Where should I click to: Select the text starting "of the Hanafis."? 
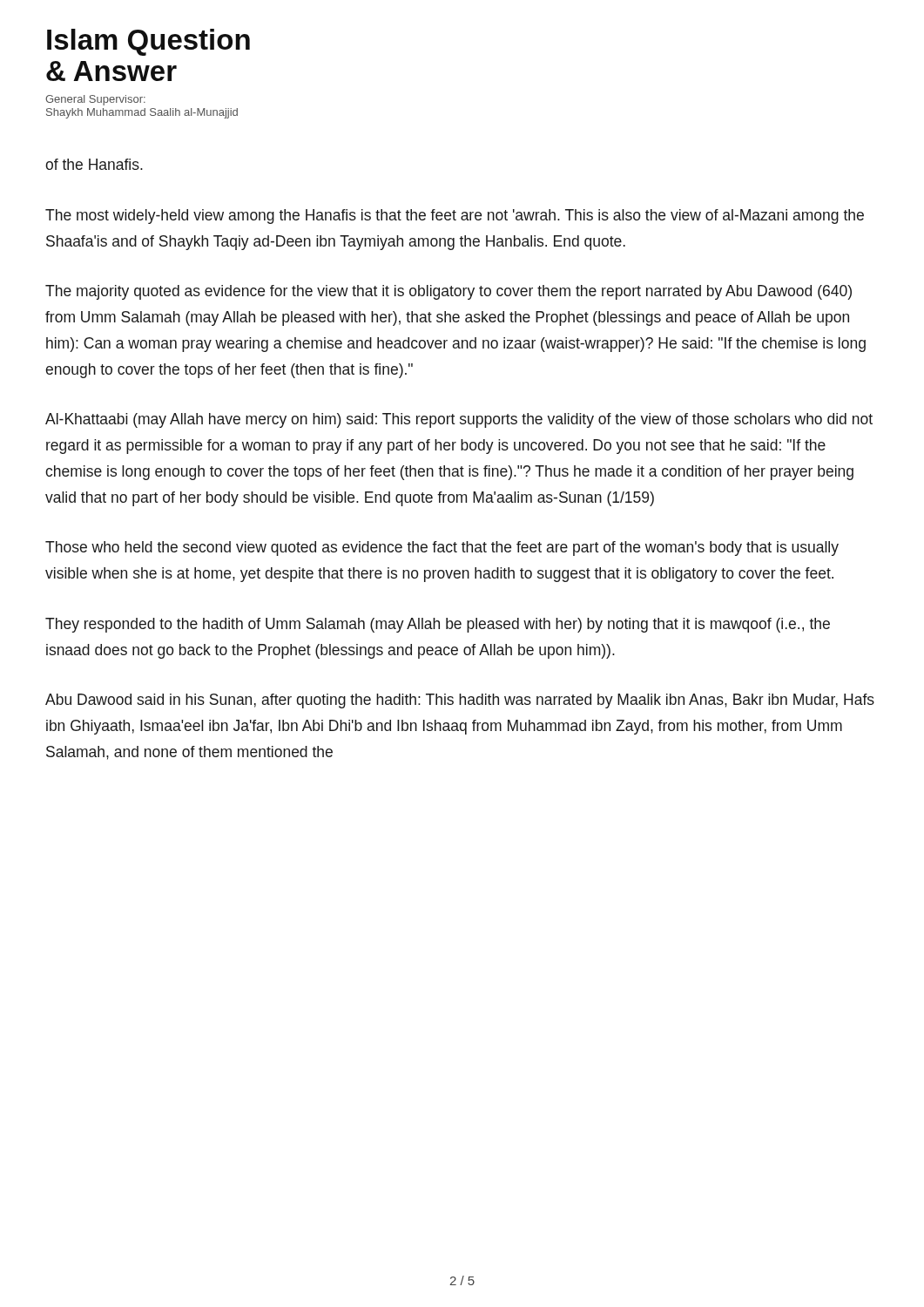point(94,165)
